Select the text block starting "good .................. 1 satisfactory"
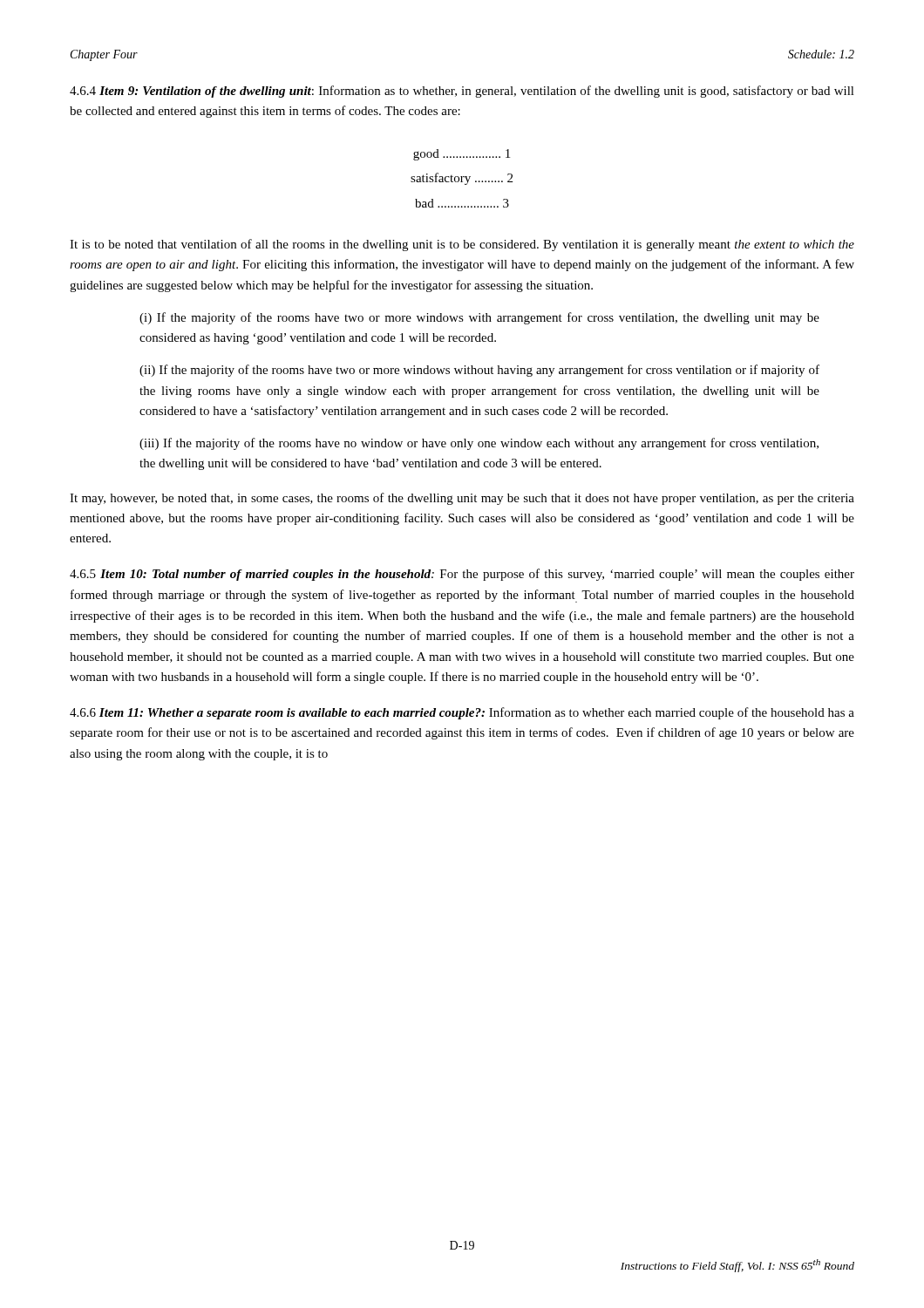Viewport: 924px width, 1308px height. [462, 178]
